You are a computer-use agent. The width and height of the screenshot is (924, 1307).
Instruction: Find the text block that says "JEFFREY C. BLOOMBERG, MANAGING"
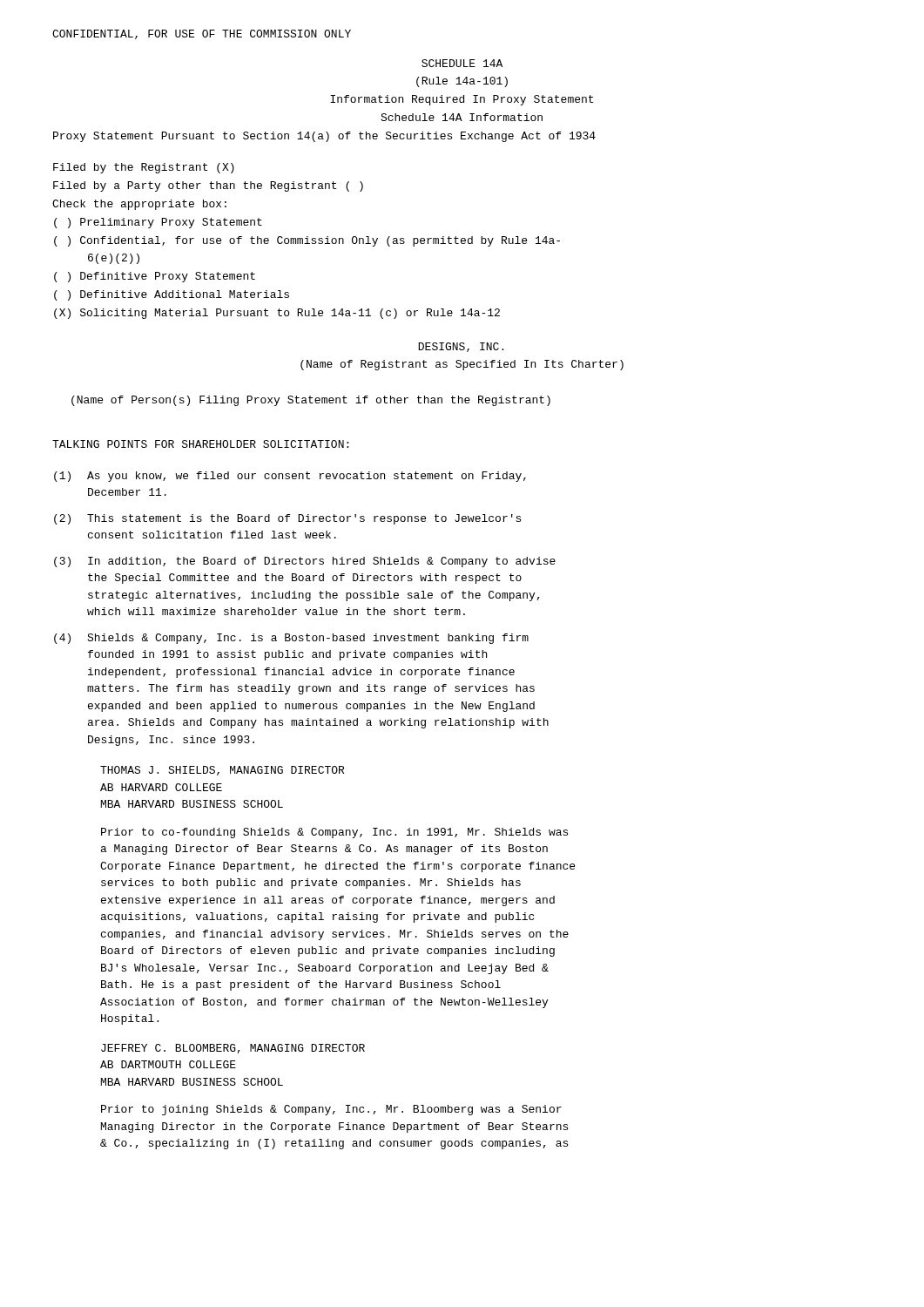(233, 1049)
